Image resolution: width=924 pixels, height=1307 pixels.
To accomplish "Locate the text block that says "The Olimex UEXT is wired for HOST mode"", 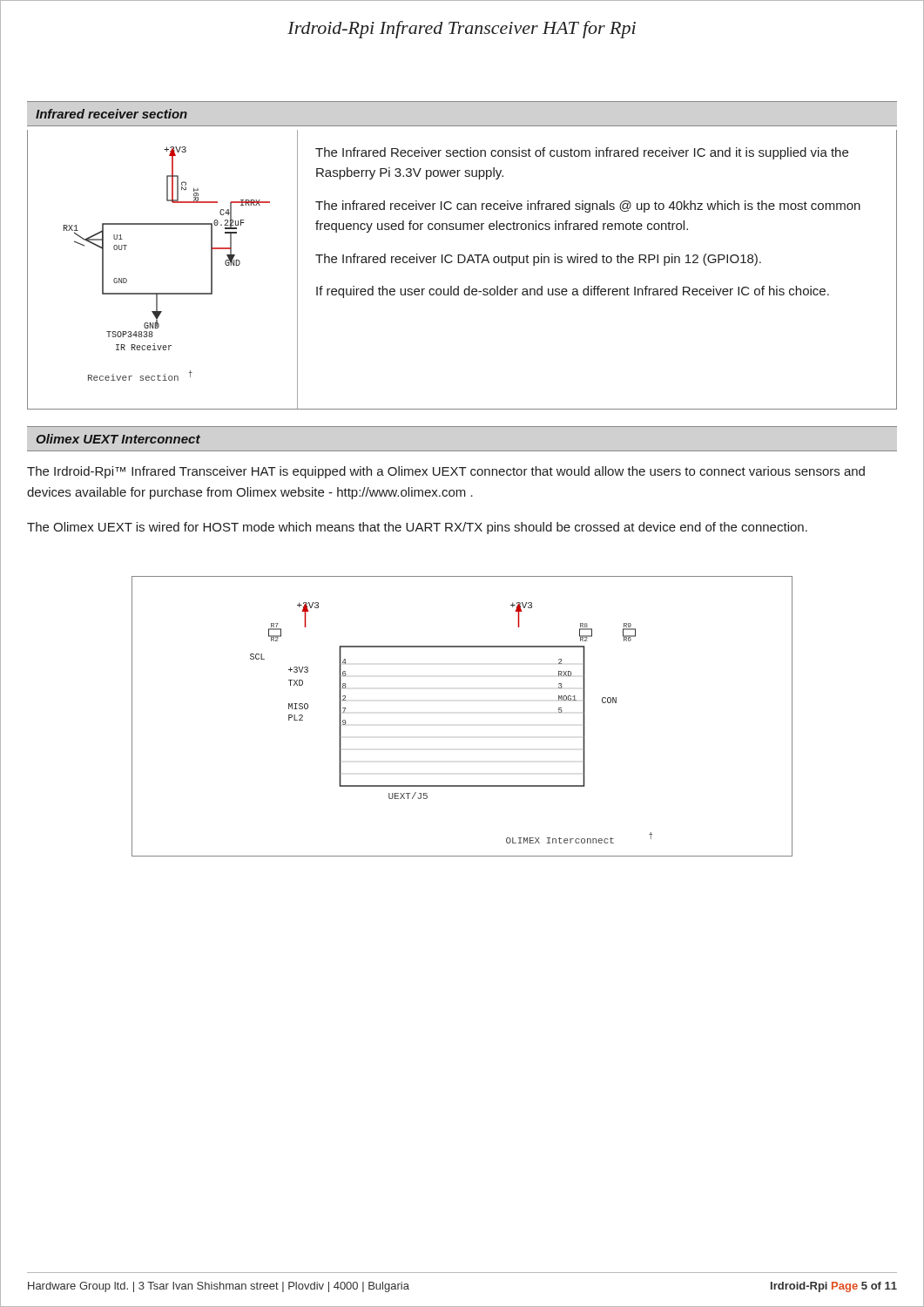I will (418, 527).
